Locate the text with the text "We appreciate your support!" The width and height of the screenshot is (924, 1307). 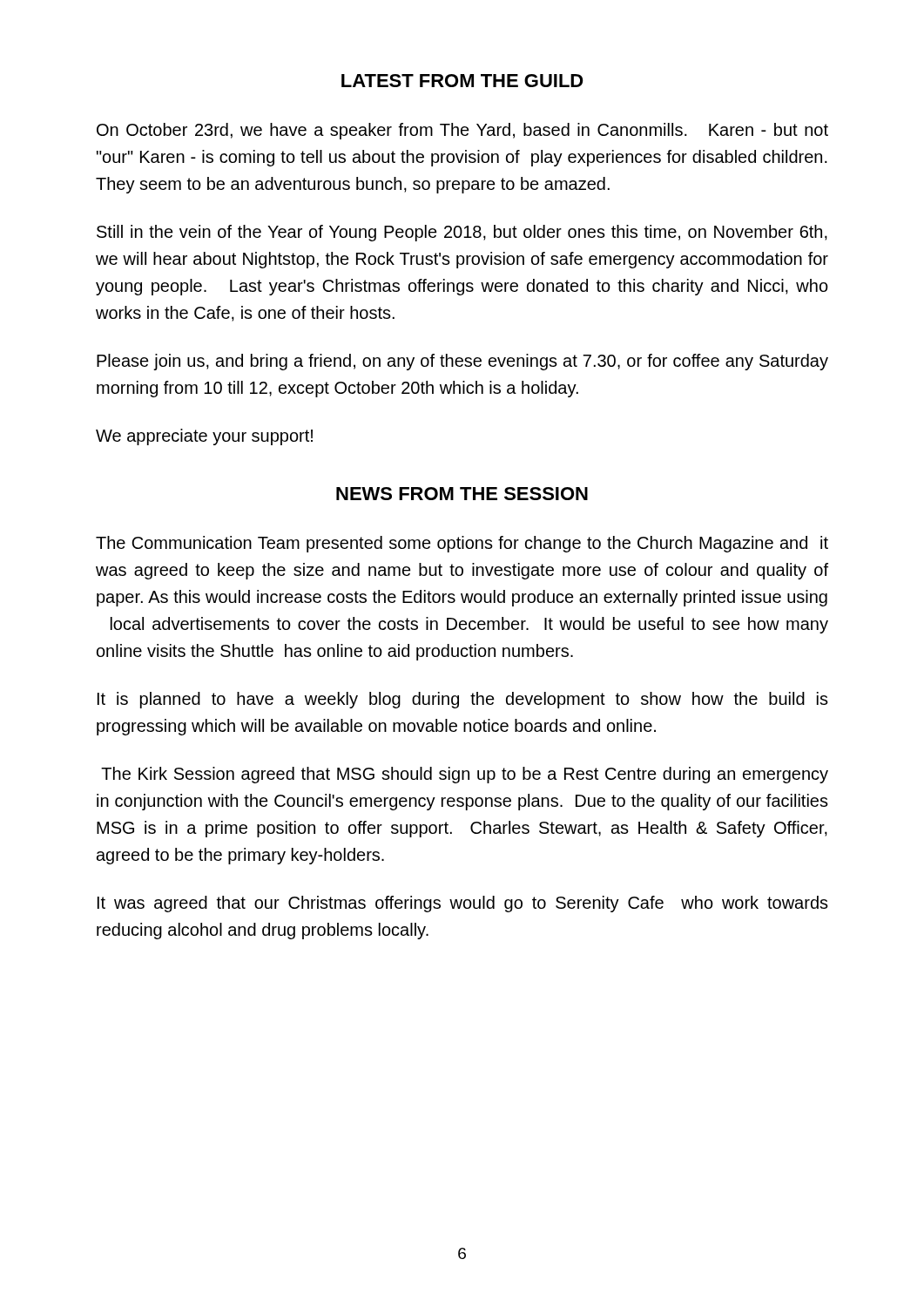[205, 436]
